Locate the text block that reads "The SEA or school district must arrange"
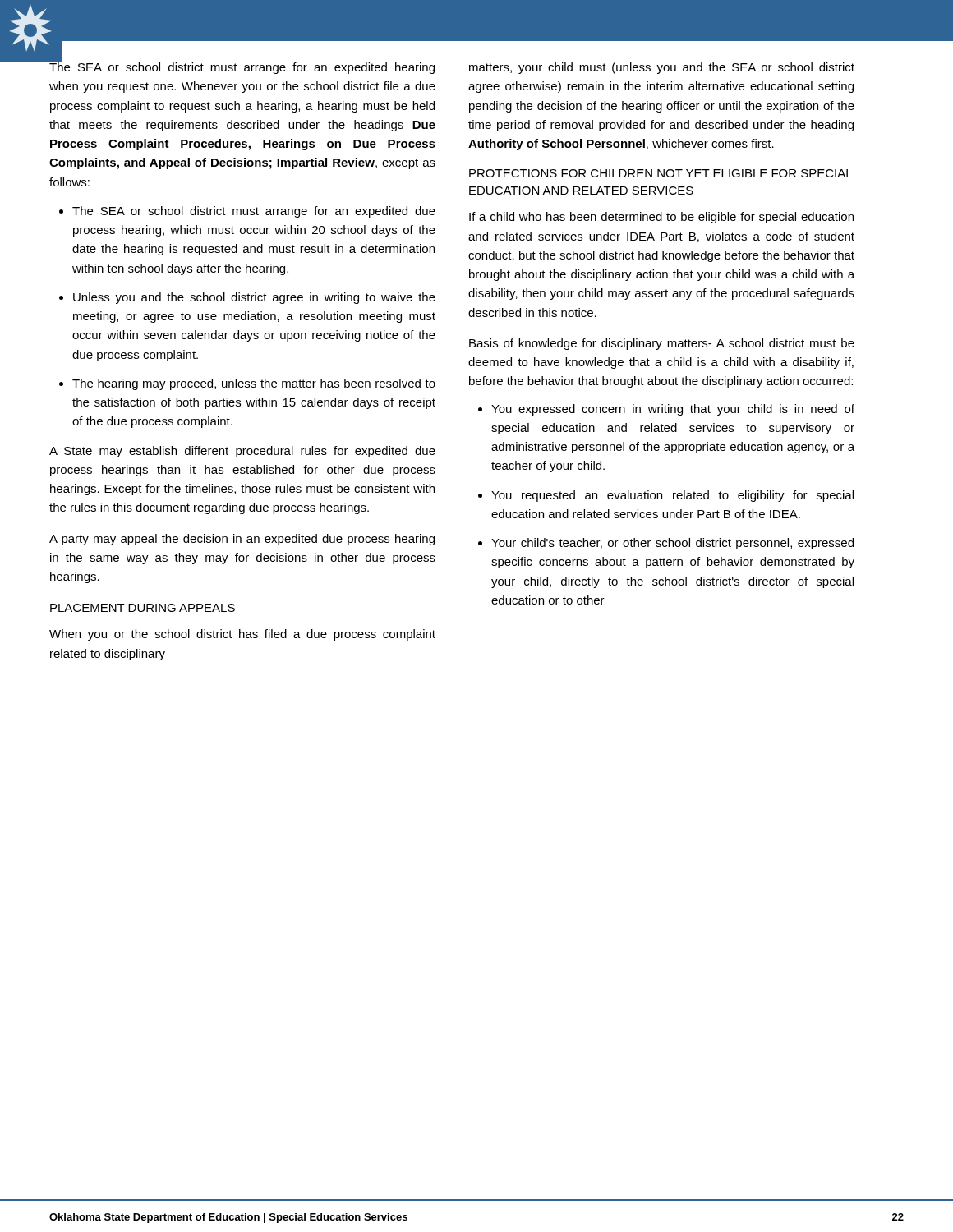 242,124
